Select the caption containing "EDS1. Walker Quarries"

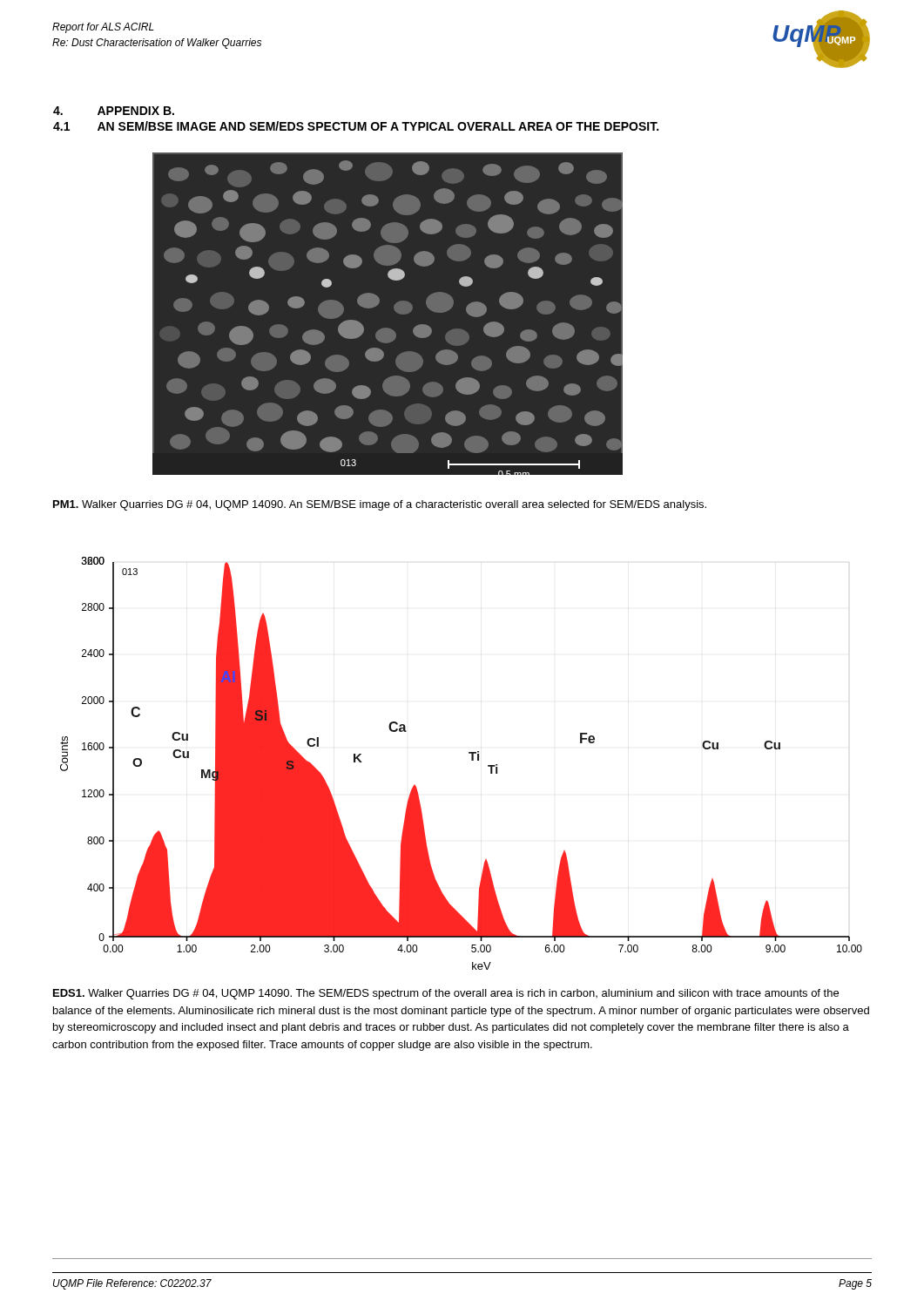point(461,1018)
